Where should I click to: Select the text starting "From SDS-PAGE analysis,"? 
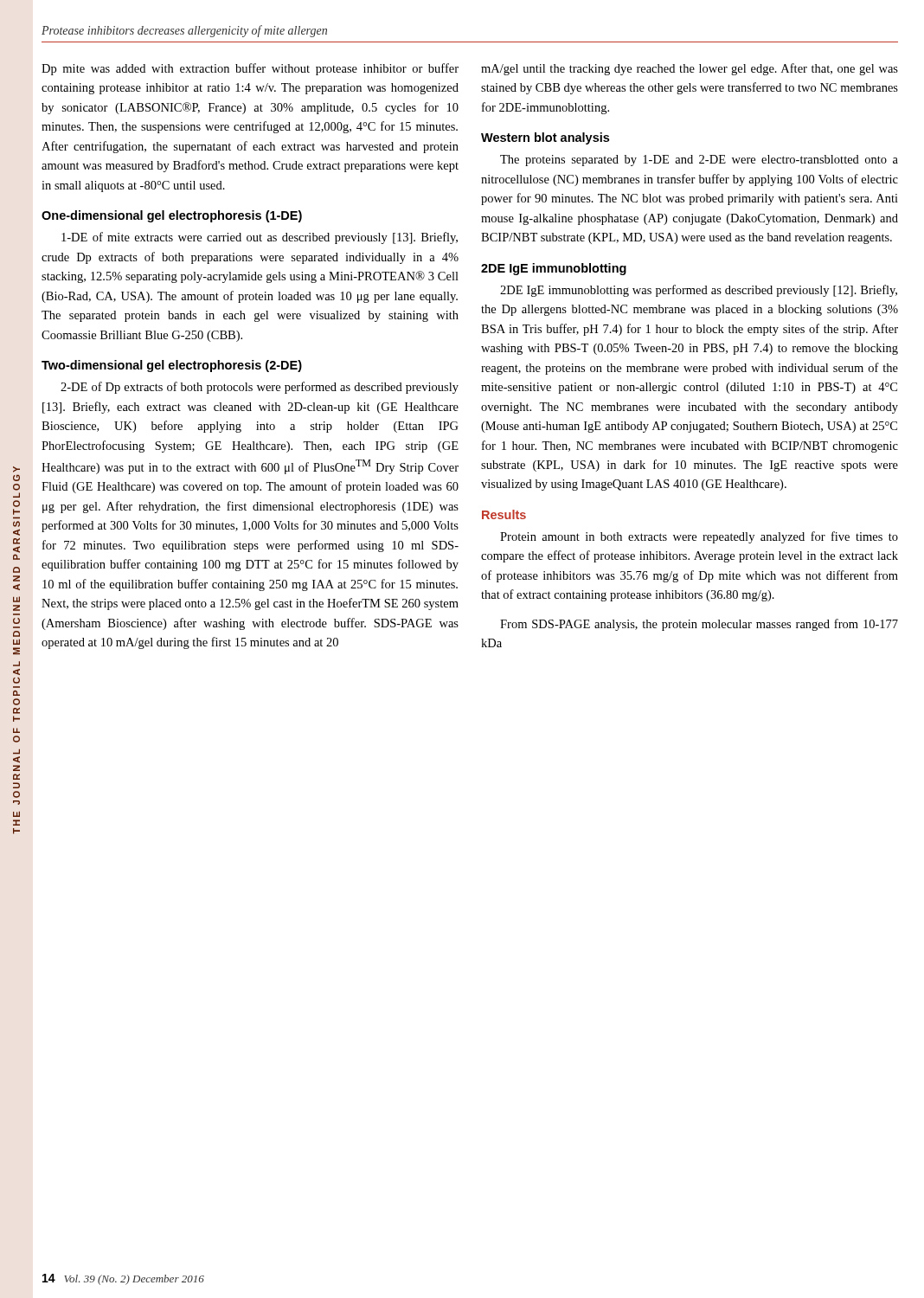690,634
